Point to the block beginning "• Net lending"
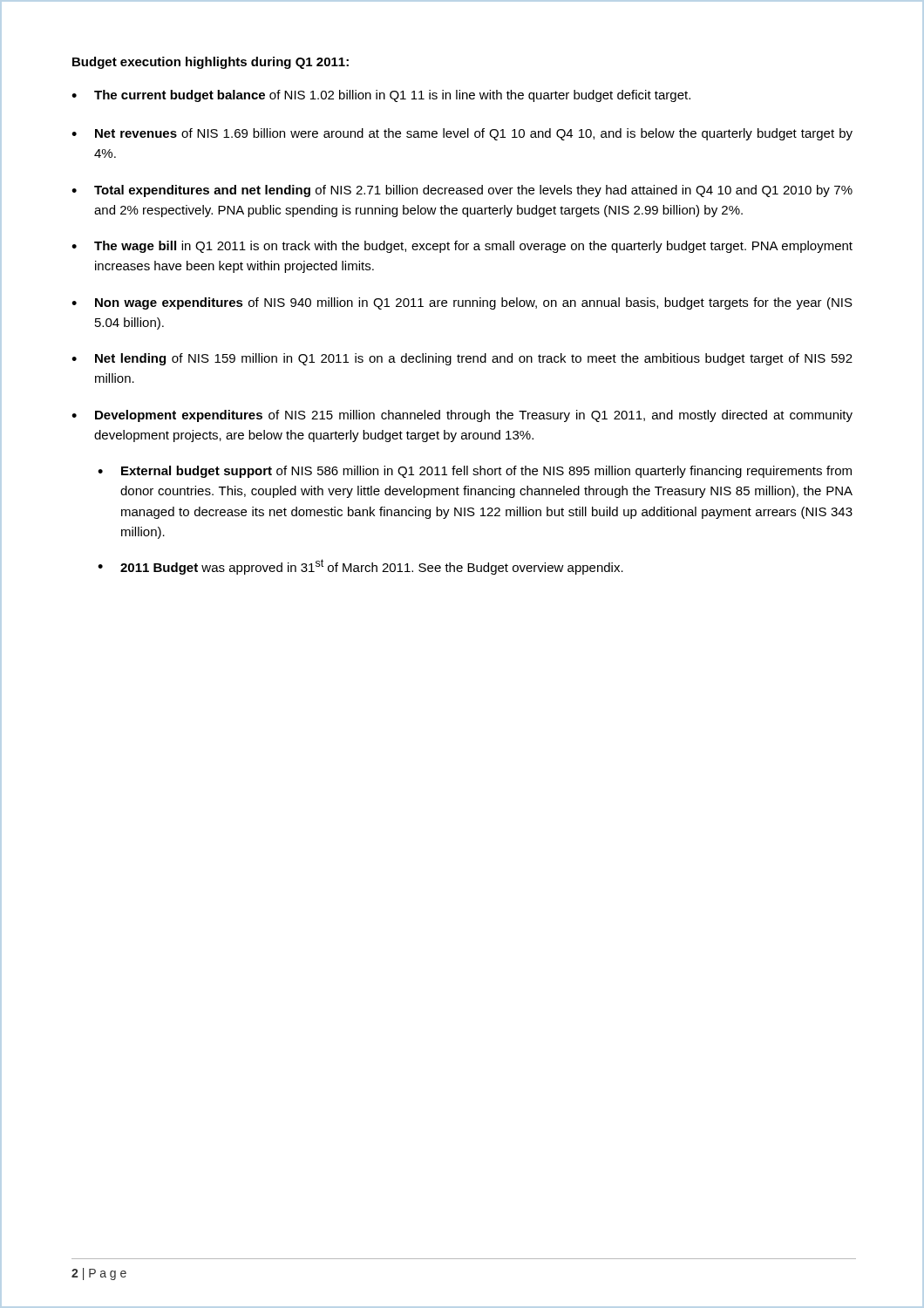This screenshot has width=924, height=1308. 462,368
